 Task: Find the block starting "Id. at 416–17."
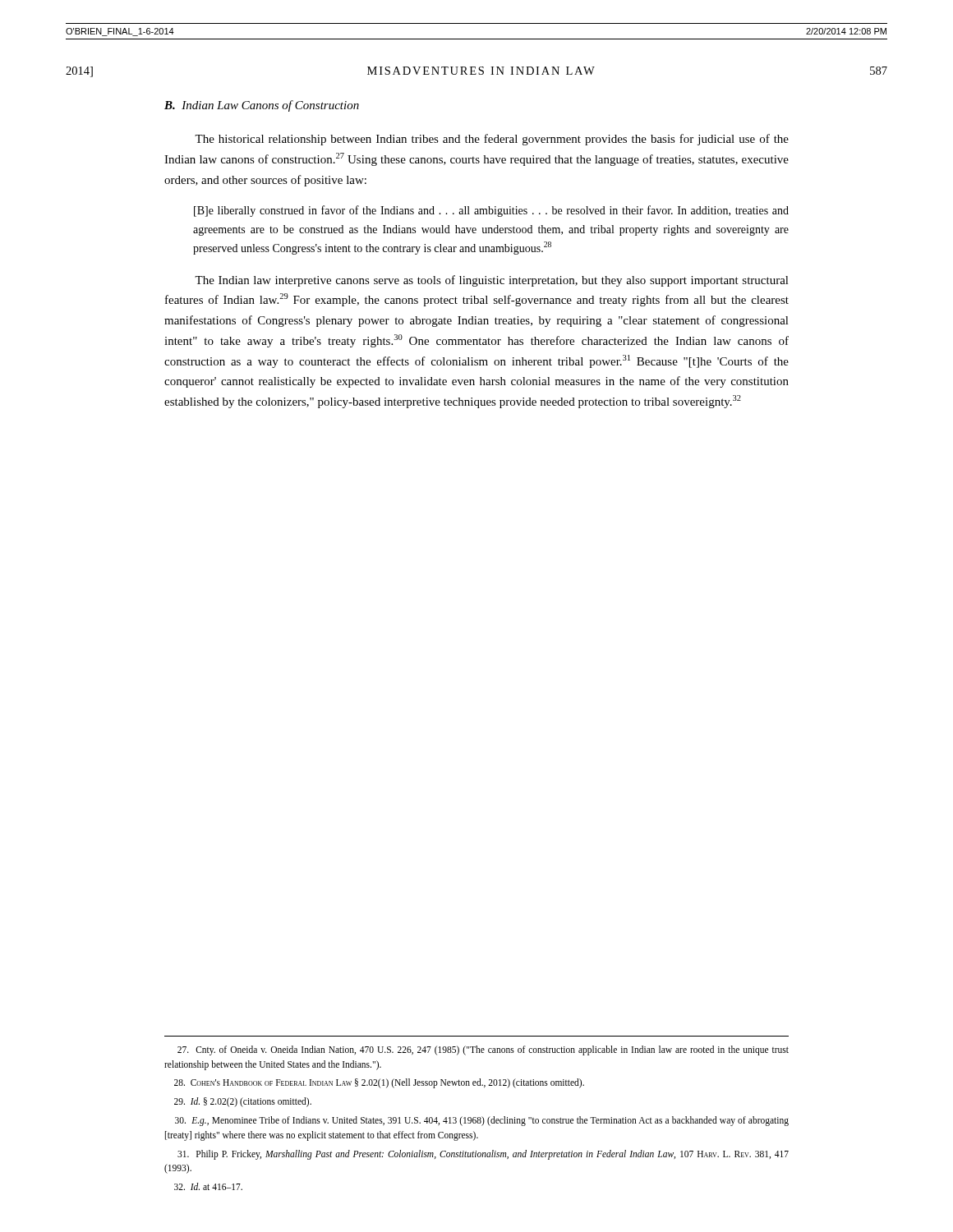[x=204, y=1187]
